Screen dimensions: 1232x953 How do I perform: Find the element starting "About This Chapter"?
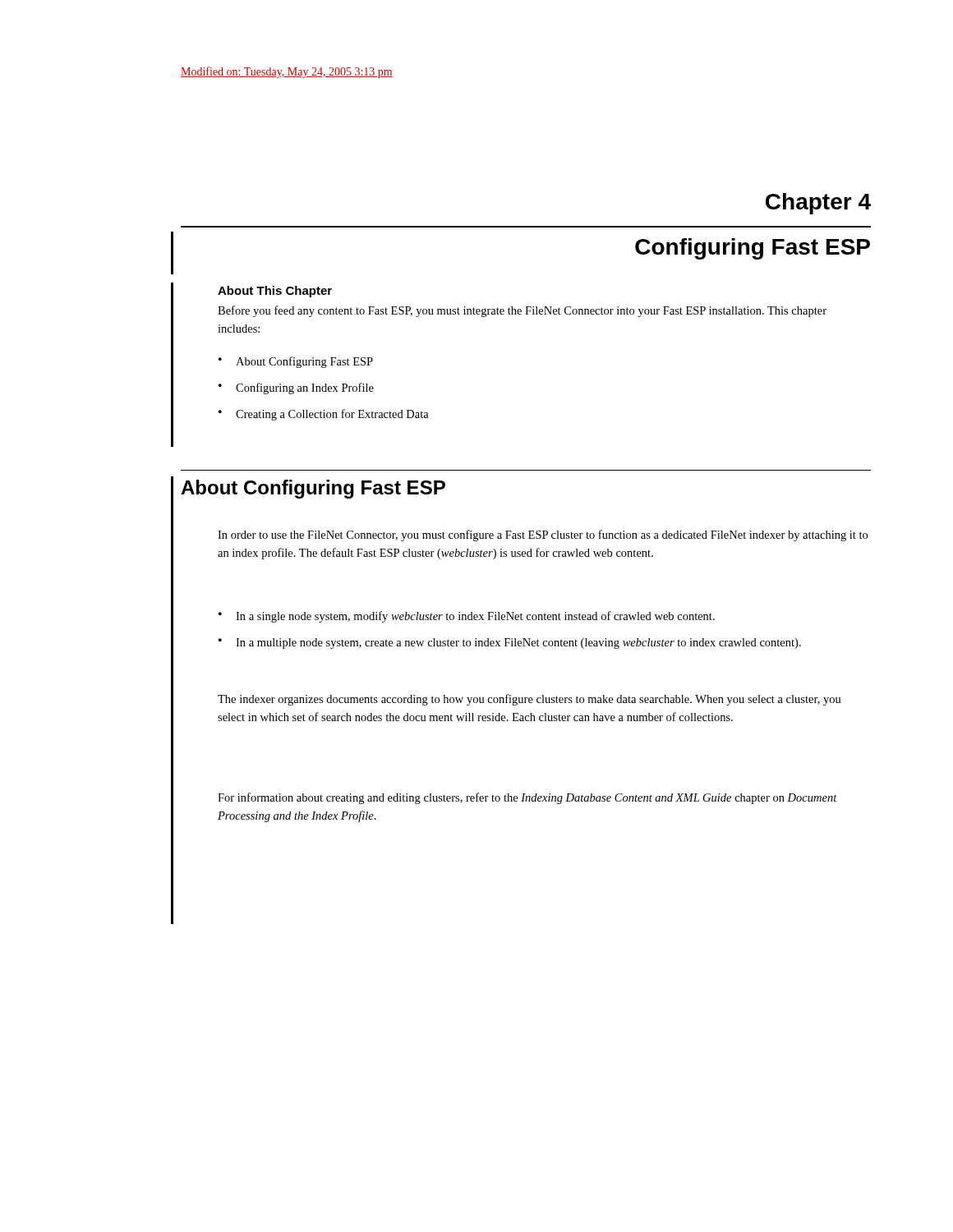275,290
